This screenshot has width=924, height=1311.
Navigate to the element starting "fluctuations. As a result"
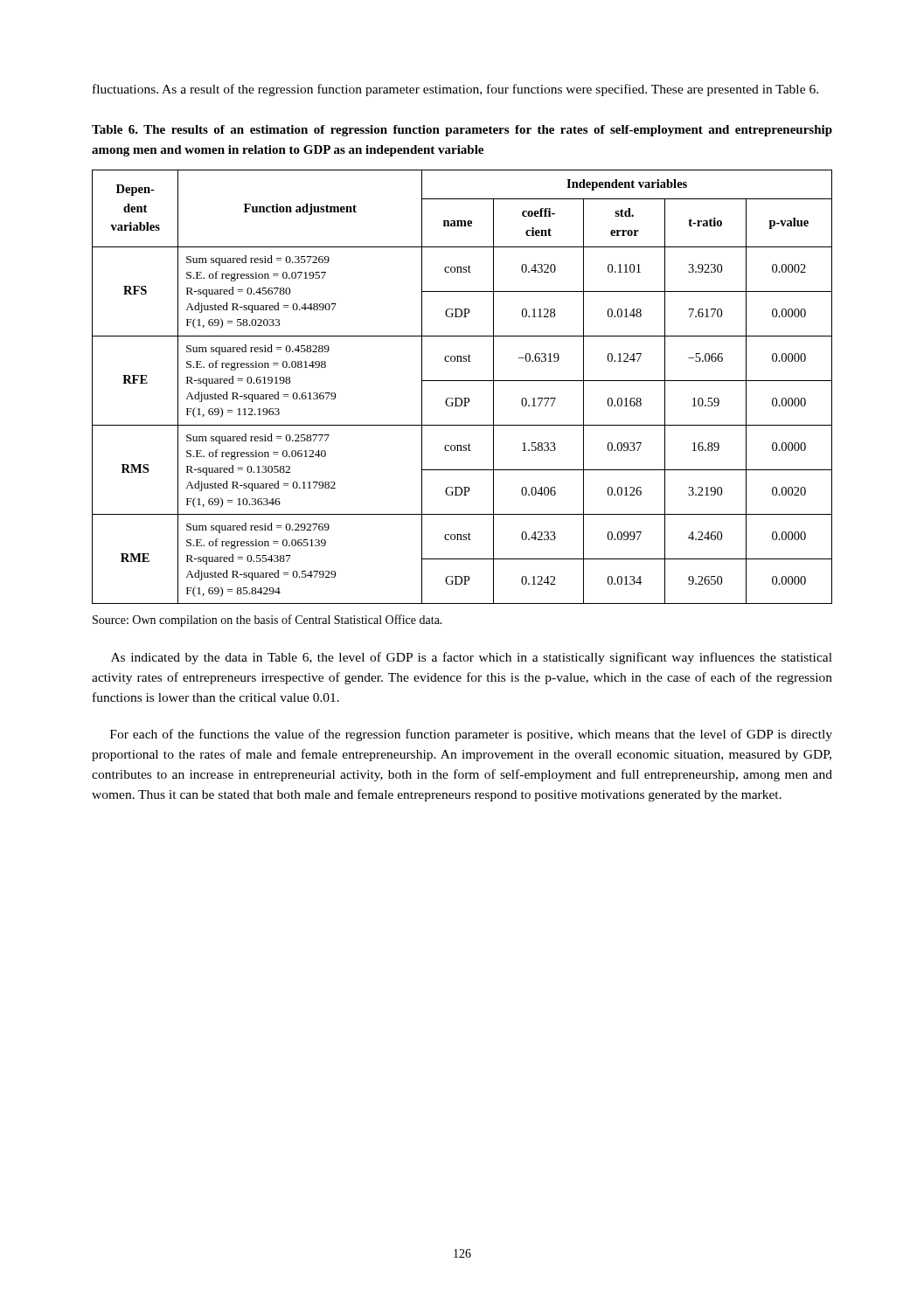tap(455, 89)
